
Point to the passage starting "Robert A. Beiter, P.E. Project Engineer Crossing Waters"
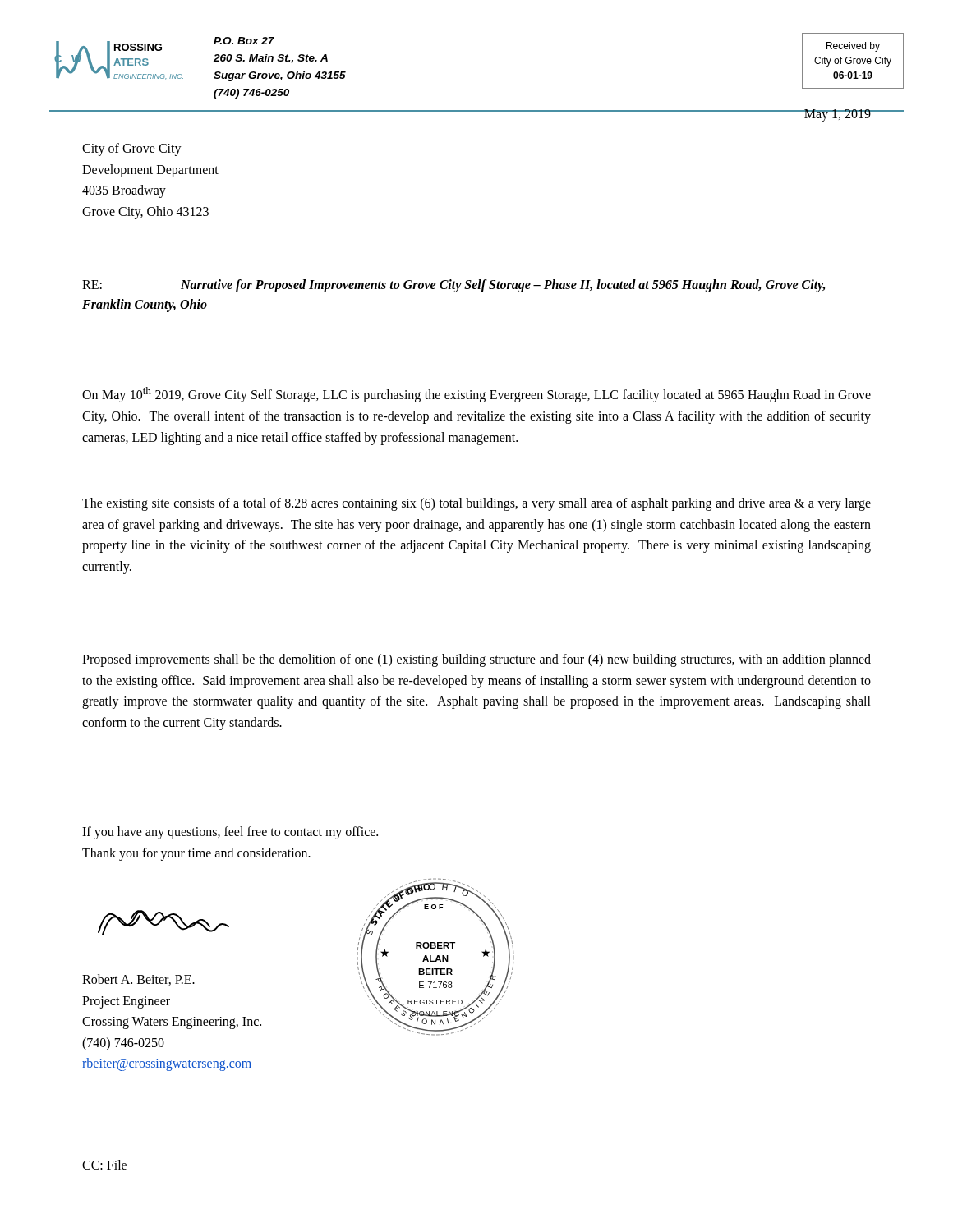(x=172, y=1021)
